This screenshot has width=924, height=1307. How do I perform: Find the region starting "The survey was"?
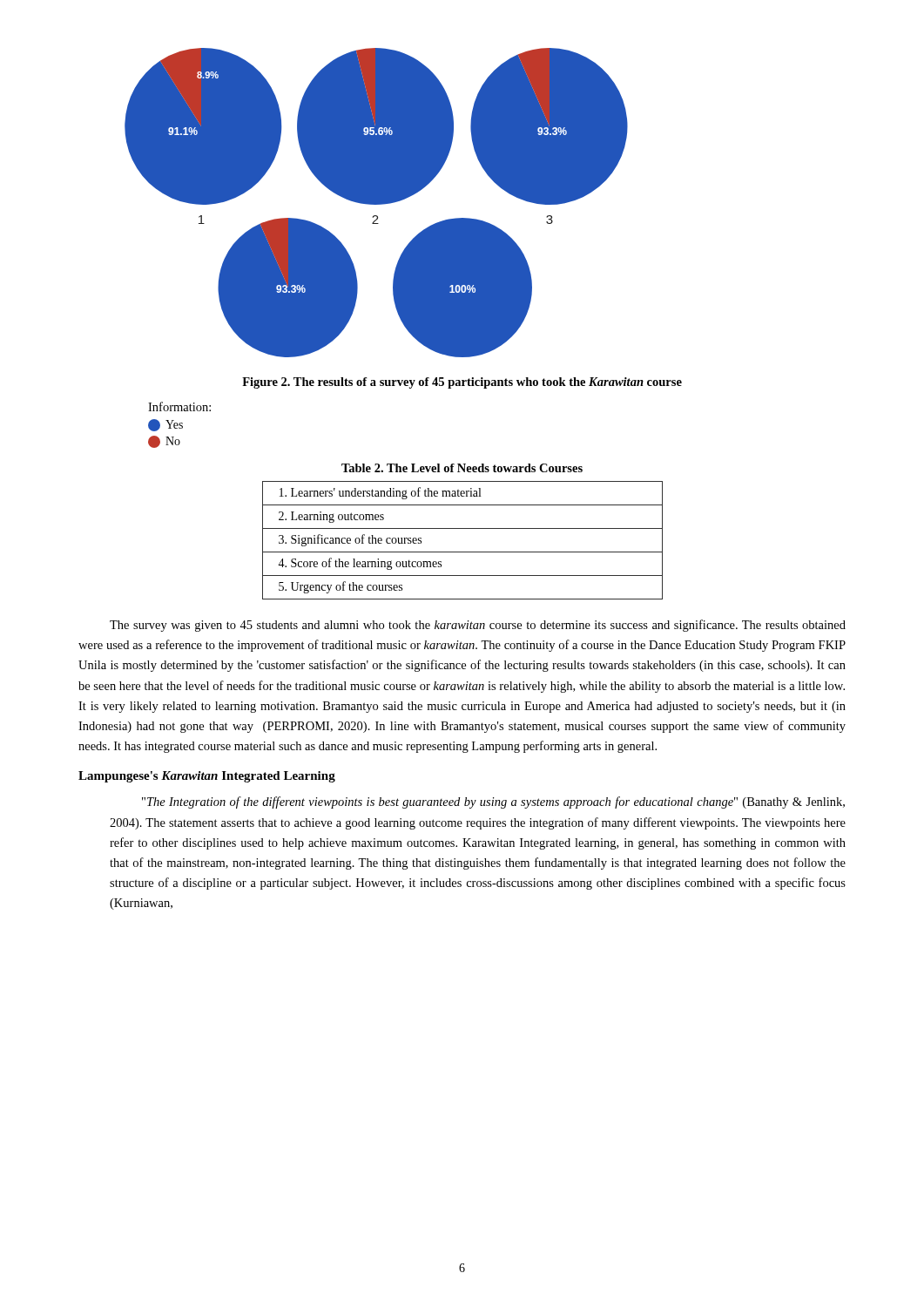coord(462,685)
